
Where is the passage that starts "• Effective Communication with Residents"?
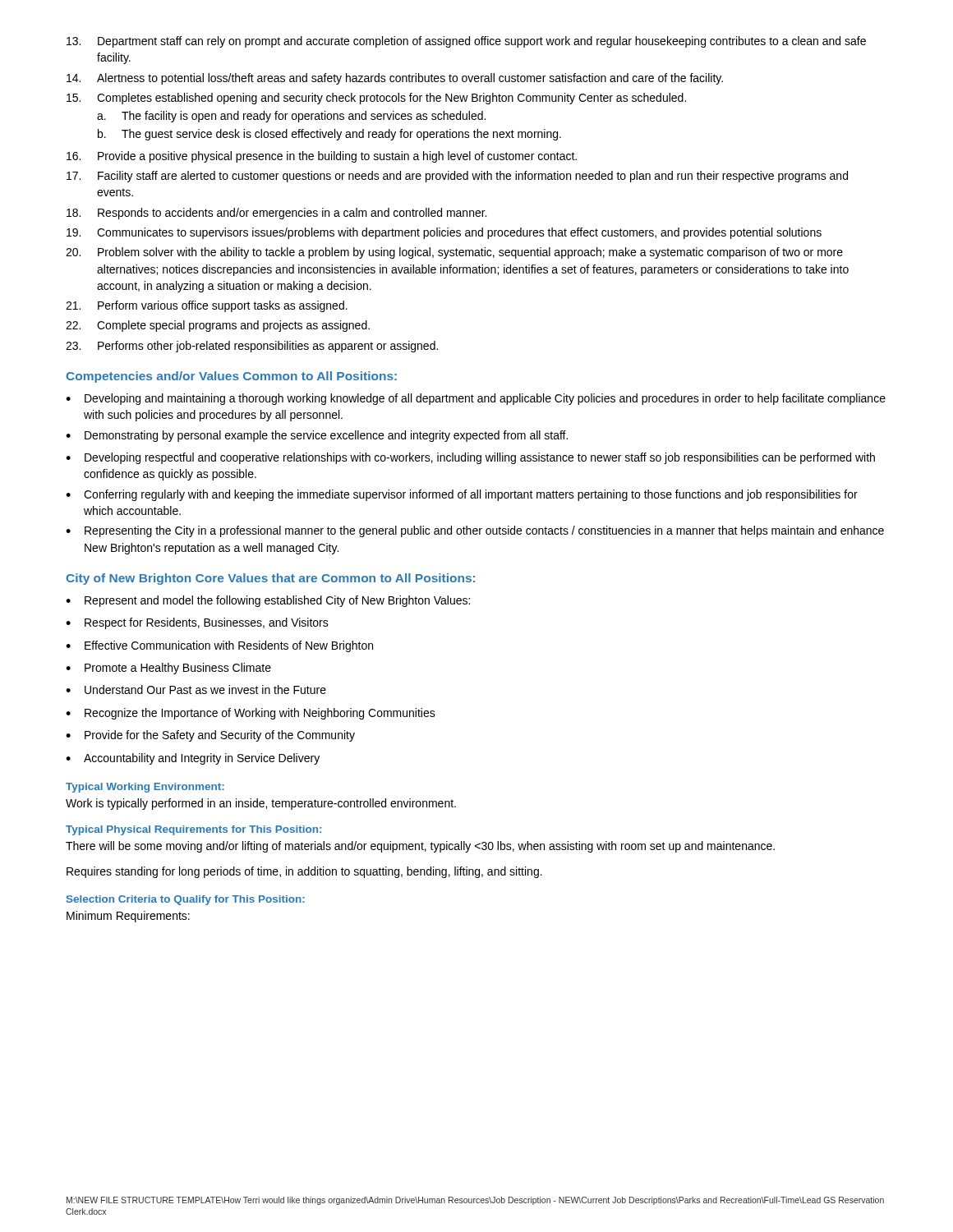[219, 646]
